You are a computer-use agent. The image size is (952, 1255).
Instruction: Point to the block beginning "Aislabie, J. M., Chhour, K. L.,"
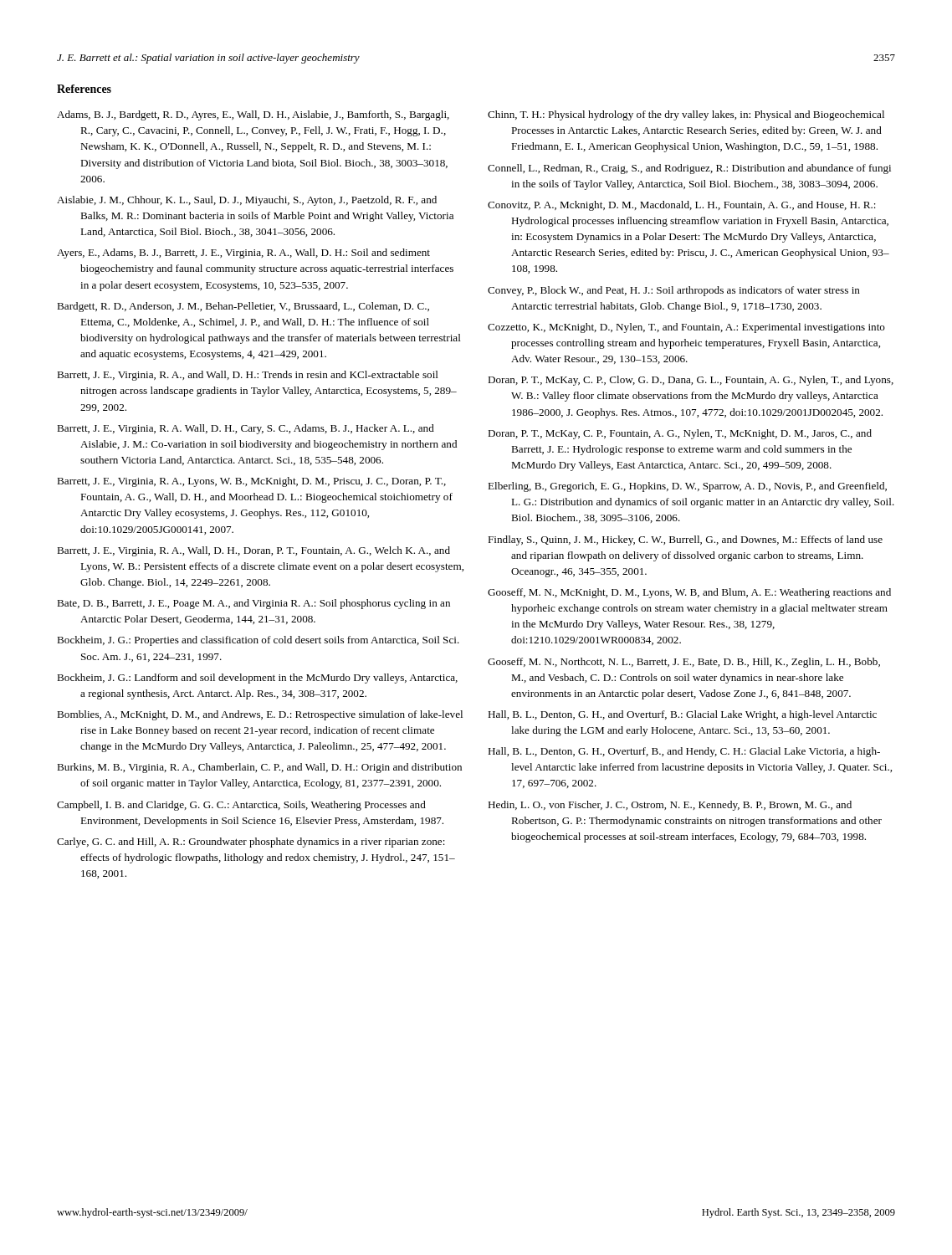(255, 215)
